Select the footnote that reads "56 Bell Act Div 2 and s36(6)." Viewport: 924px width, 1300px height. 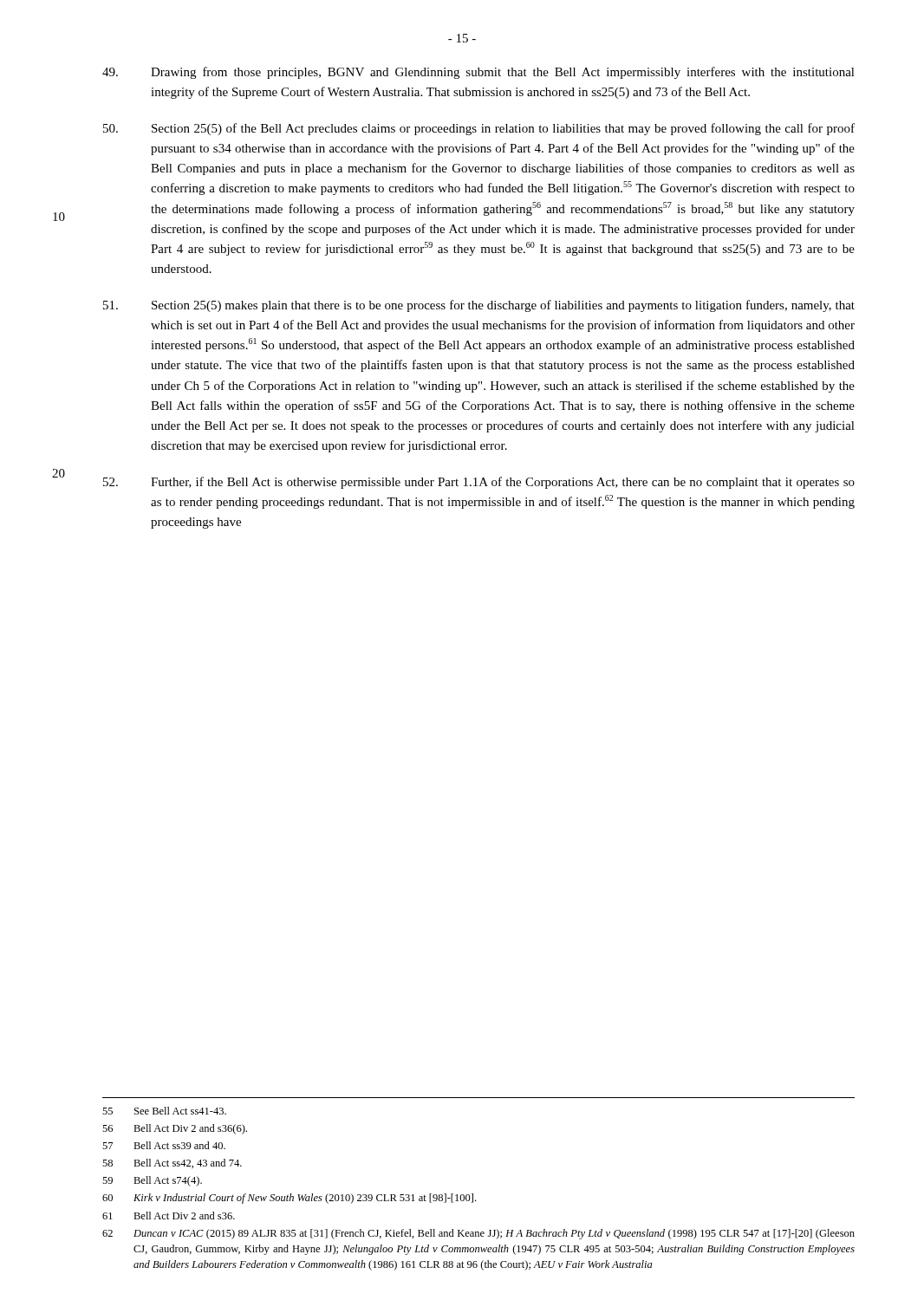click(175, 1129)
